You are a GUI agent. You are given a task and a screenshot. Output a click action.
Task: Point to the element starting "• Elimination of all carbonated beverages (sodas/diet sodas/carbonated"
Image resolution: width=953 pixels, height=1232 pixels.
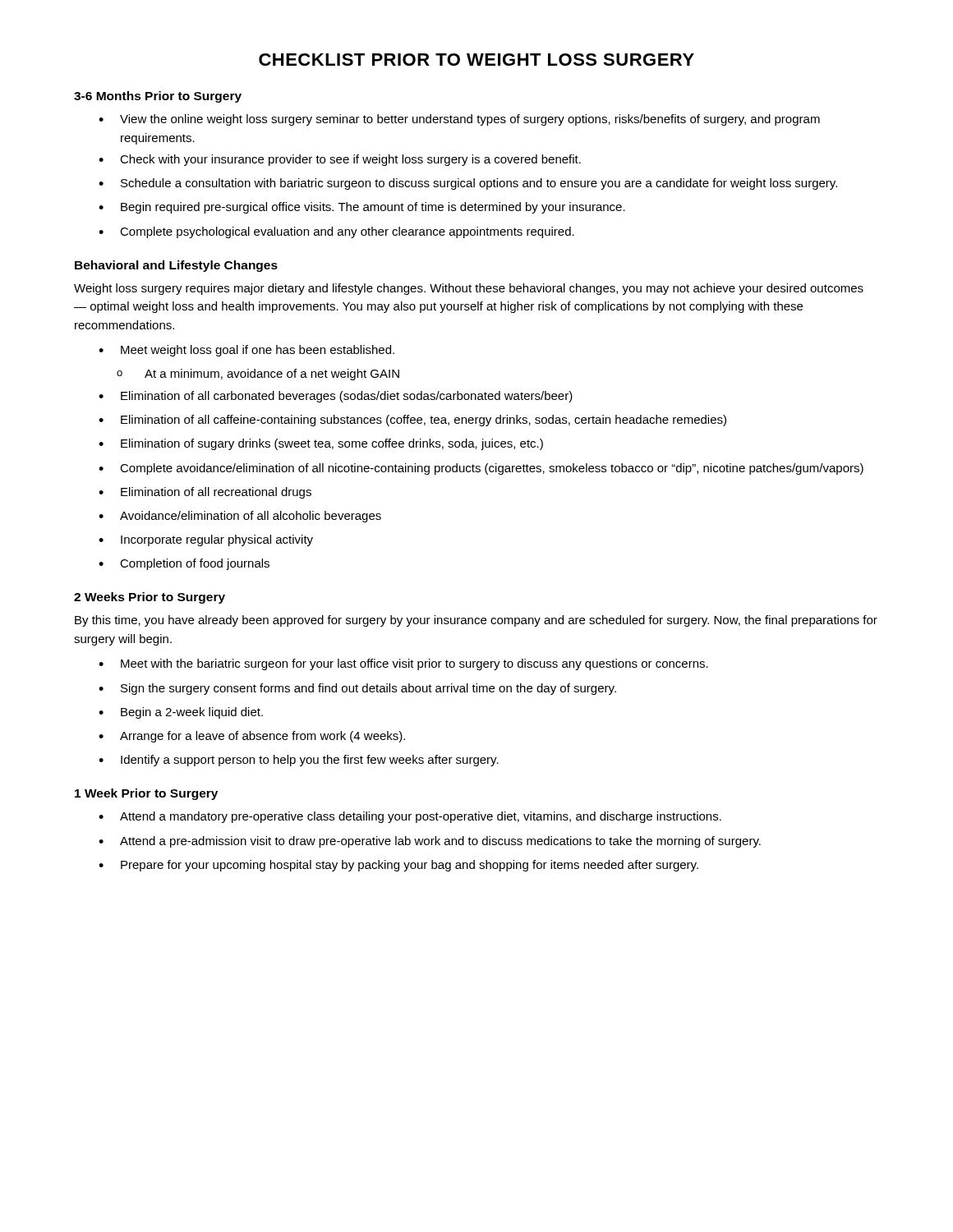pyautogui.click(x=489, y=397)
